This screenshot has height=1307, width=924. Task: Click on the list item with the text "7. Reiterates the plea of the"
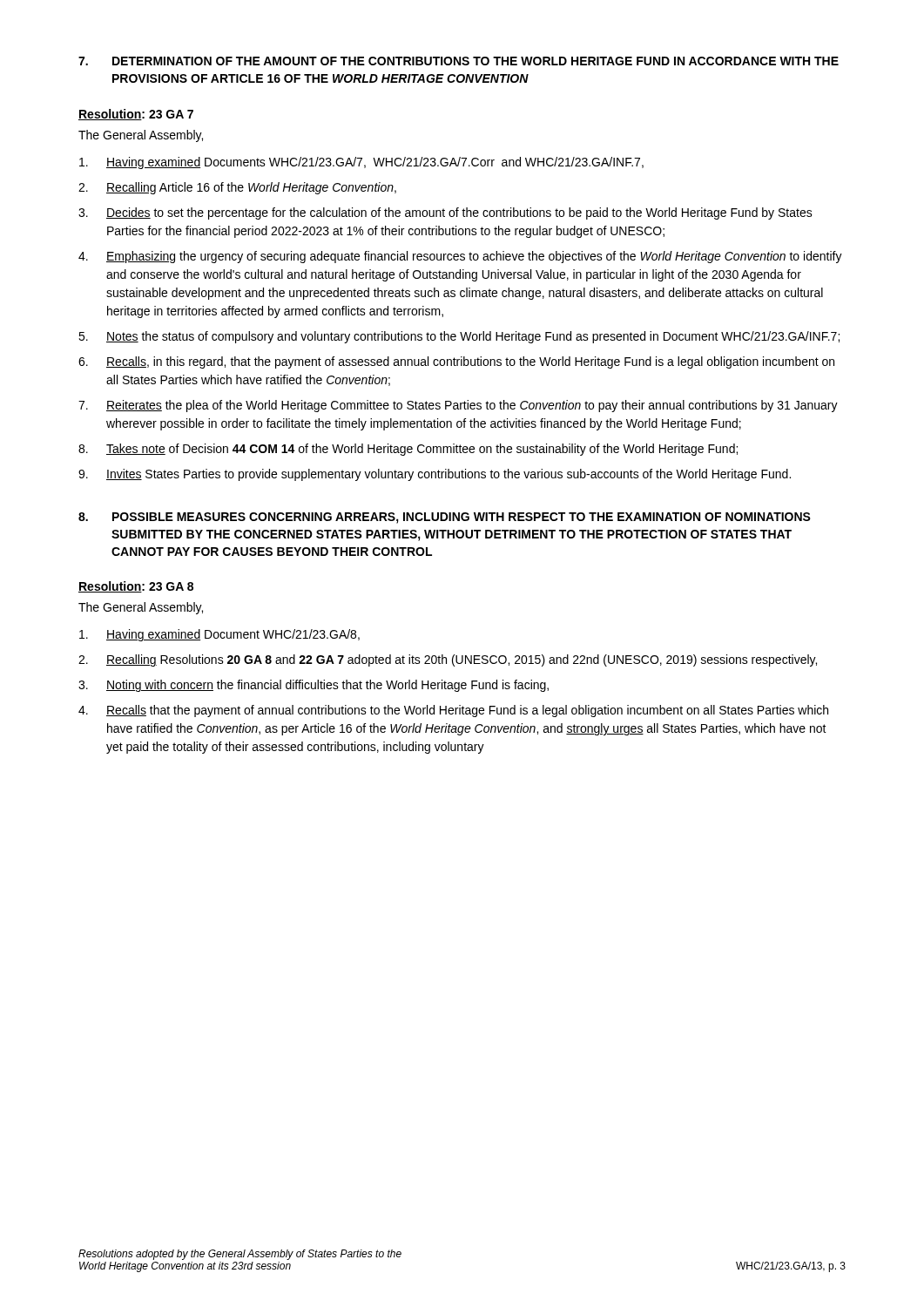point(462,414)
